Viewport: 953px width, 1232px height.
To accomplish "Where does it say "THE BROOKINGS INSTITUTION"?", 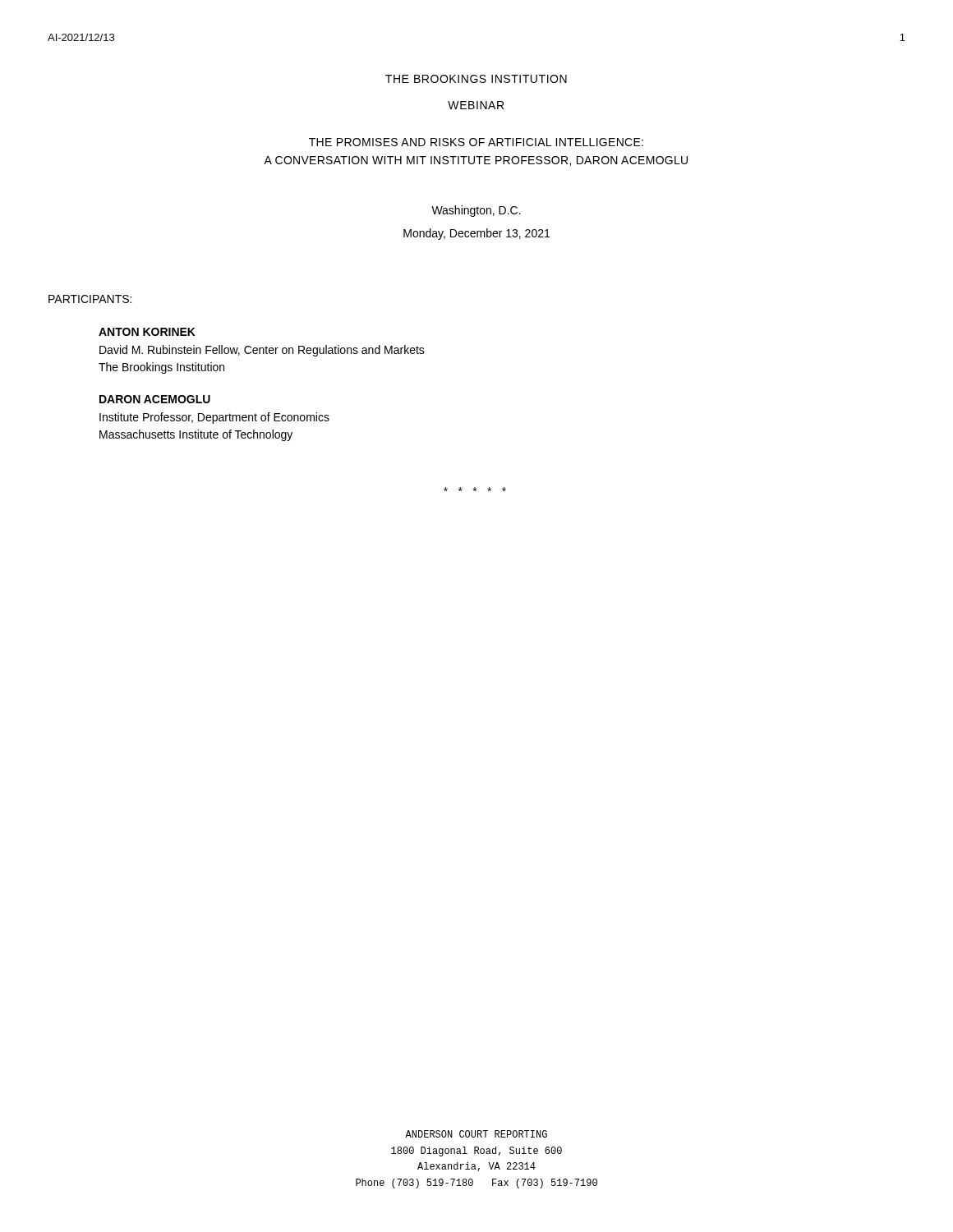I will click(476, 79).
